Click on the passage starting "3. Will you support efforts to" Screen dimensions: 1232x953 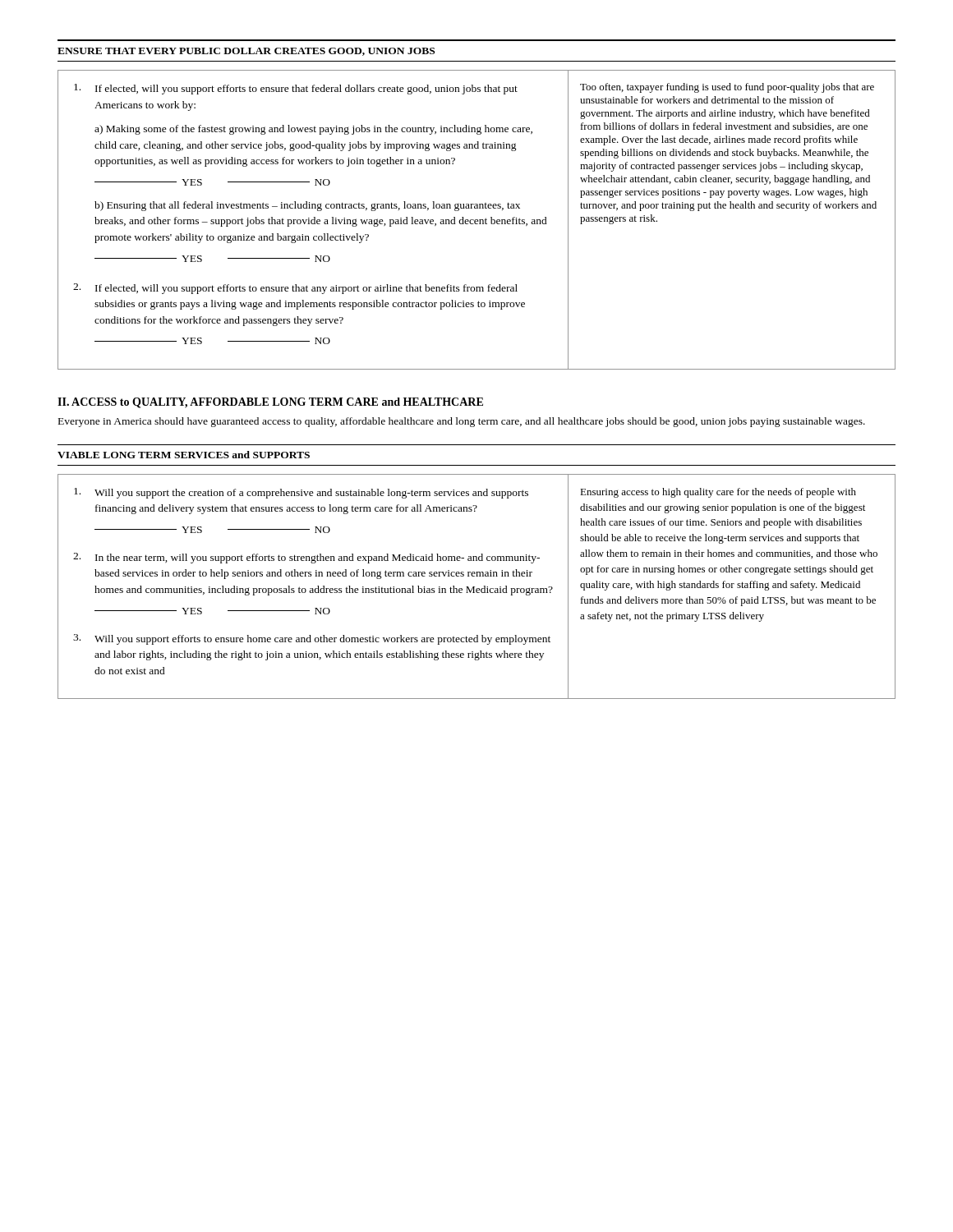(x=313, y=657)
